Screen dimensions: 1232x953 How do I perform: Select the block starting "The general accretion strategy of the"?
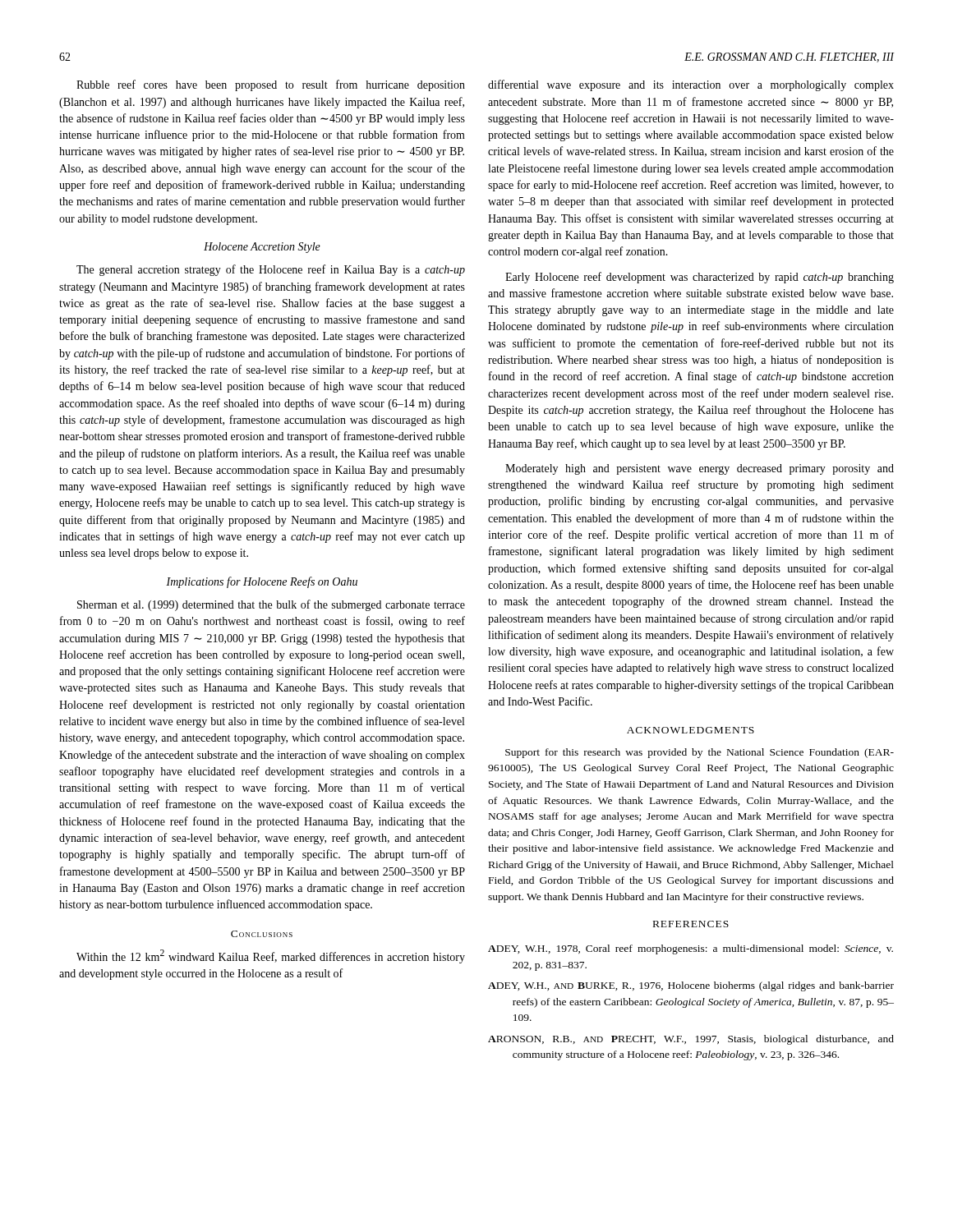coord(262,412)
